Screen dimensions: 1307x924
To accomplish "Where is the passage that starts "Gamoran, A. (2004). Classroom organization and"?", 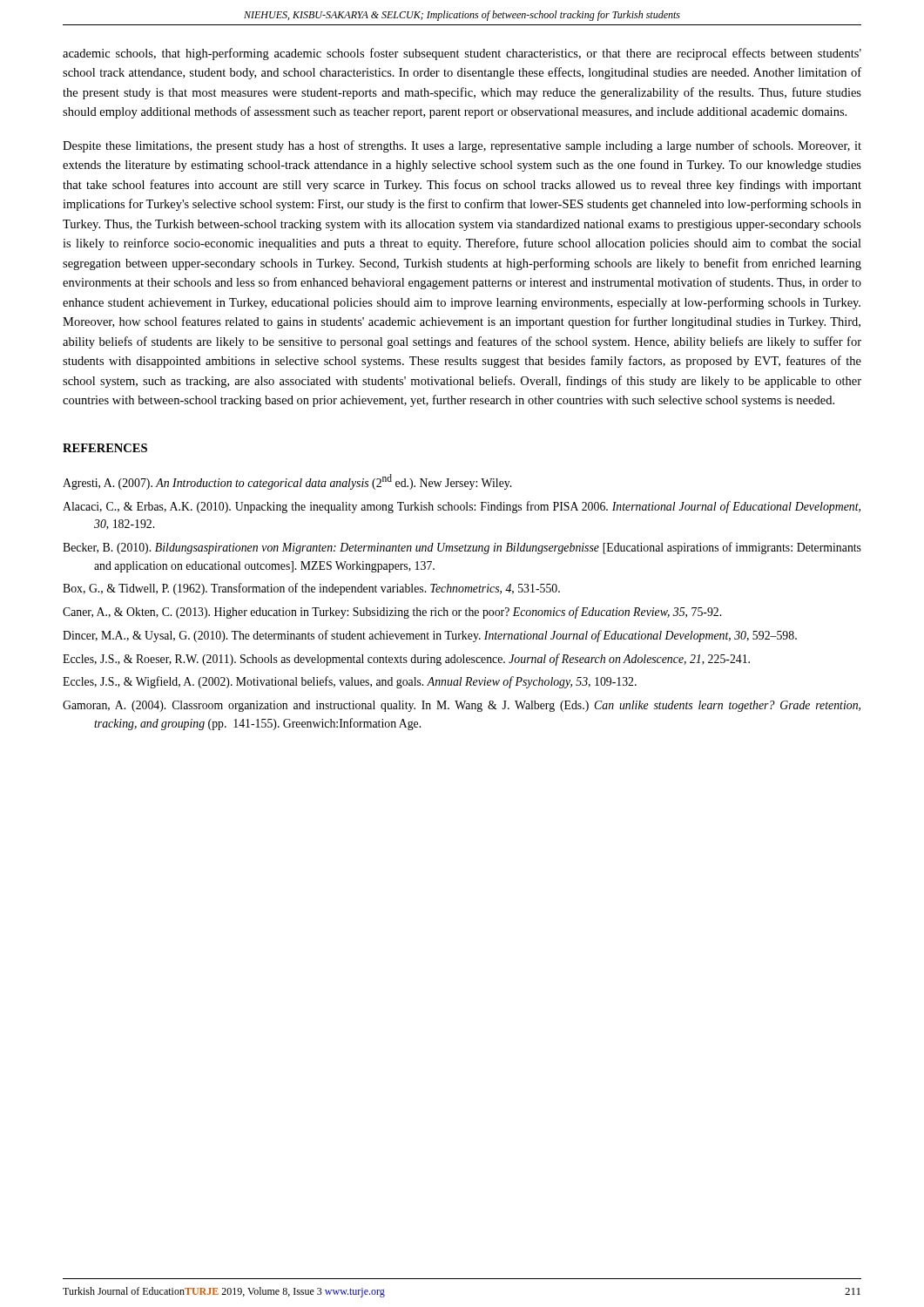I will [x=462, y=714].
